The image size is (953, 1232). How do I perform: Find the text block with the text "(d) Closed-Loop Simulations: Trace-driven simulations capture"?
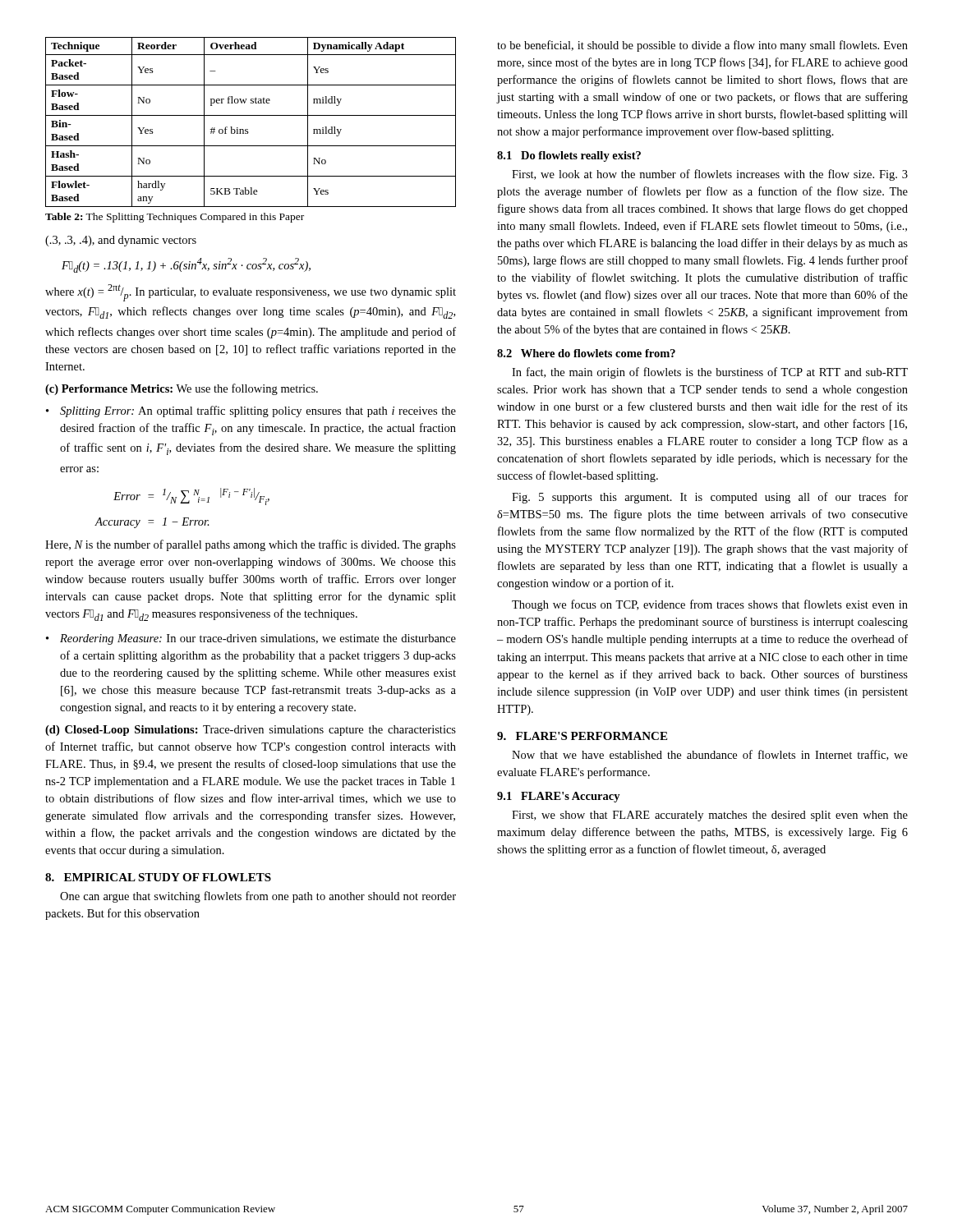pyautogui.click(x=251, y=790)
